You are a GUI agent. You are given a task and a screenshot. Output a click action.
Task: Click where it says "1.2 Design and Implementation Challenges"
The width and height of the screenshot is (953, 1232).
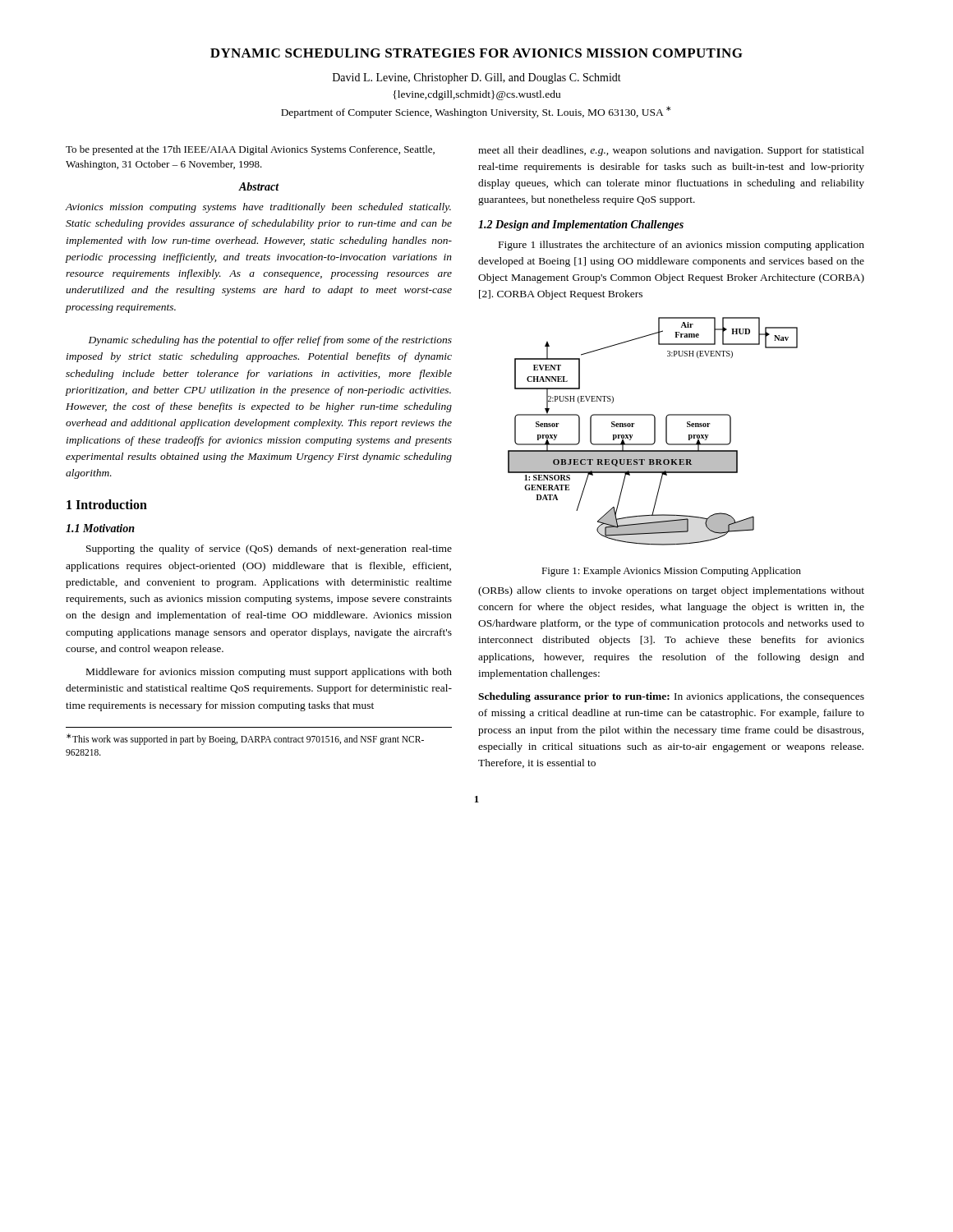tap(581, 224)
